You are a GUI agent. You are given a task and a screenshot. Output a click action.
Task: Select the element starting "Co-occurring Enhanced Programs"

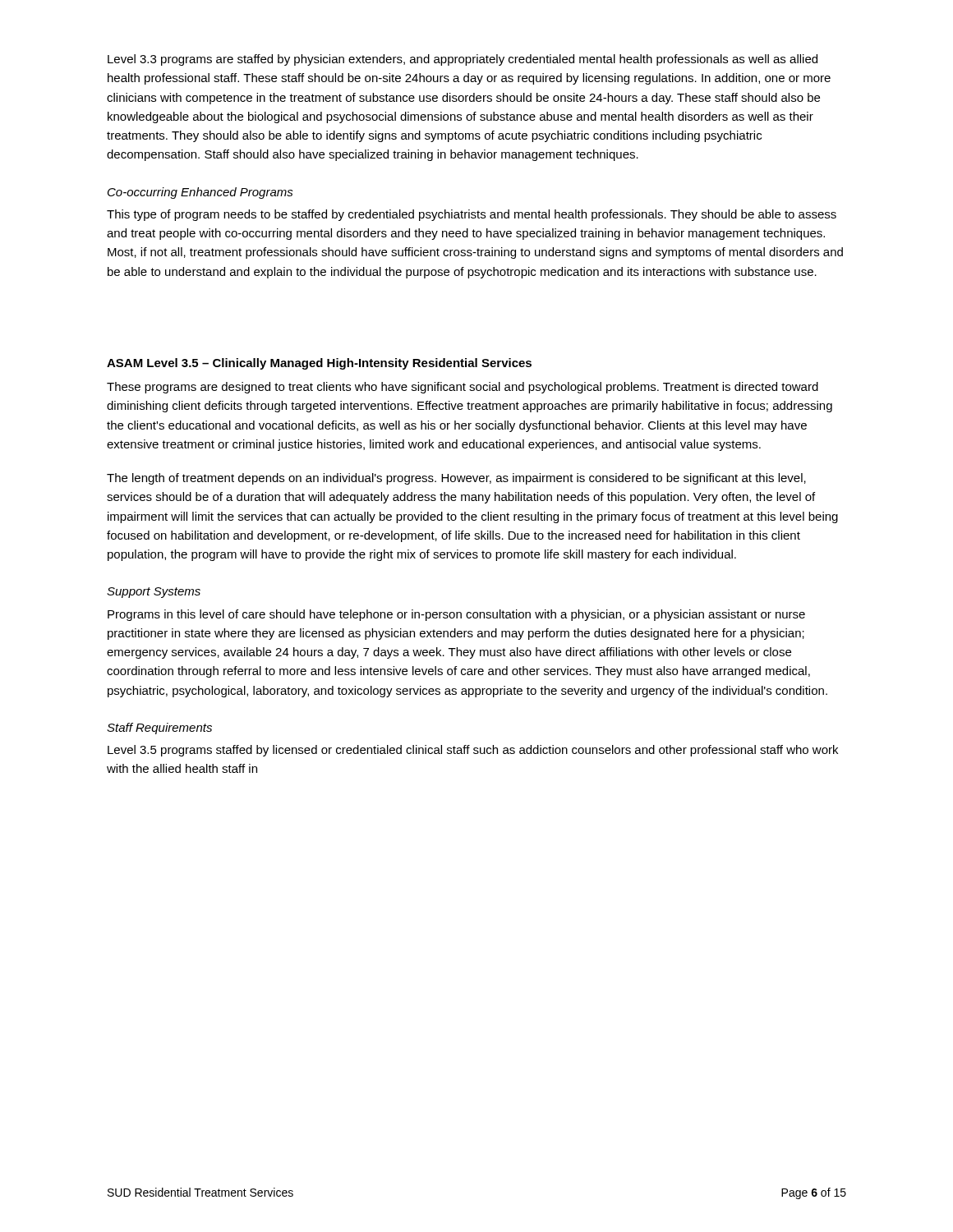pyautogui.click(x=200, y=191)
